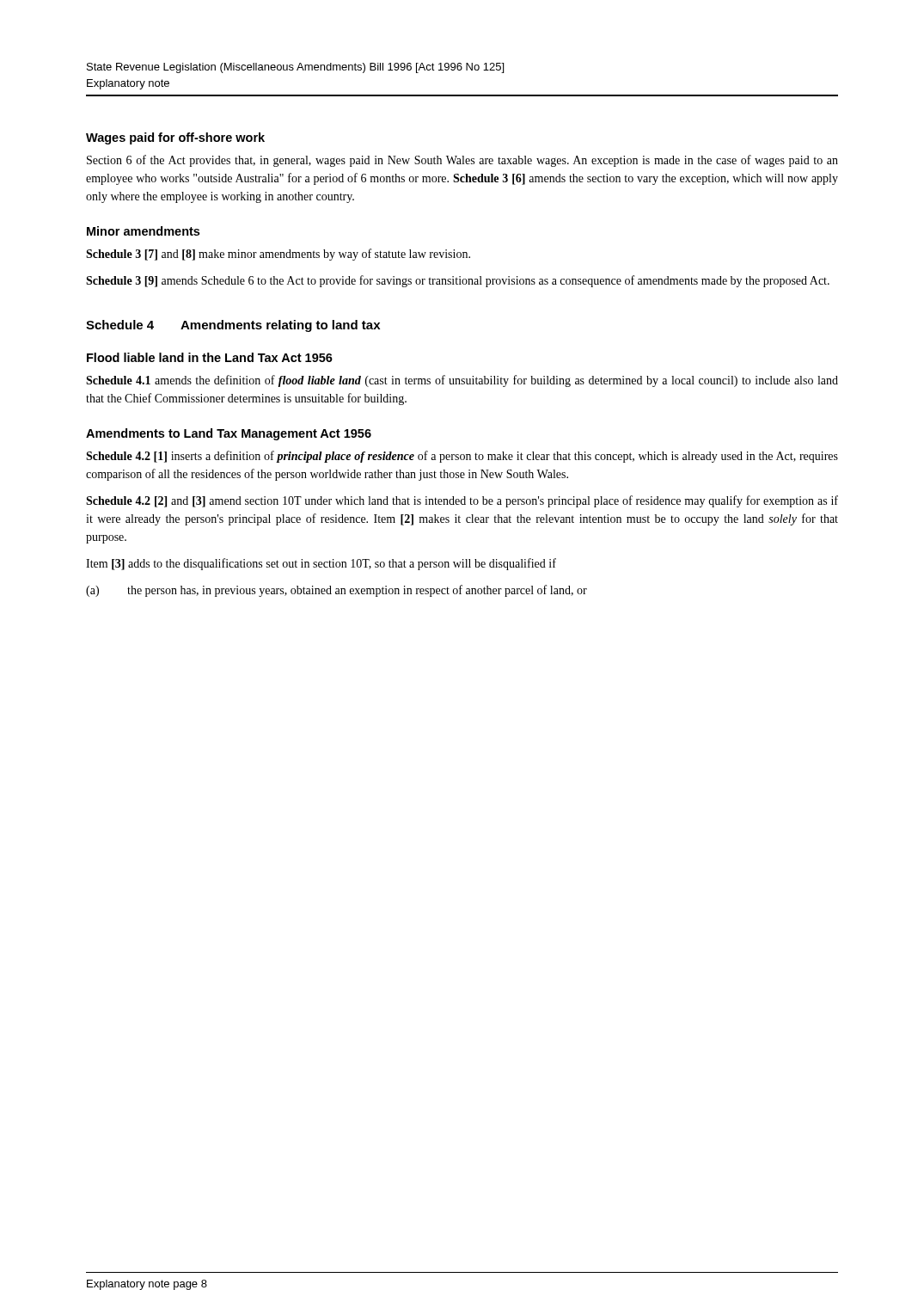The height and width of the screenshot is (1290, 924).
Task: Find the passage starting "Schedule 4.2 [2] and [3] amend section 10T"
Action: [462, 519]
